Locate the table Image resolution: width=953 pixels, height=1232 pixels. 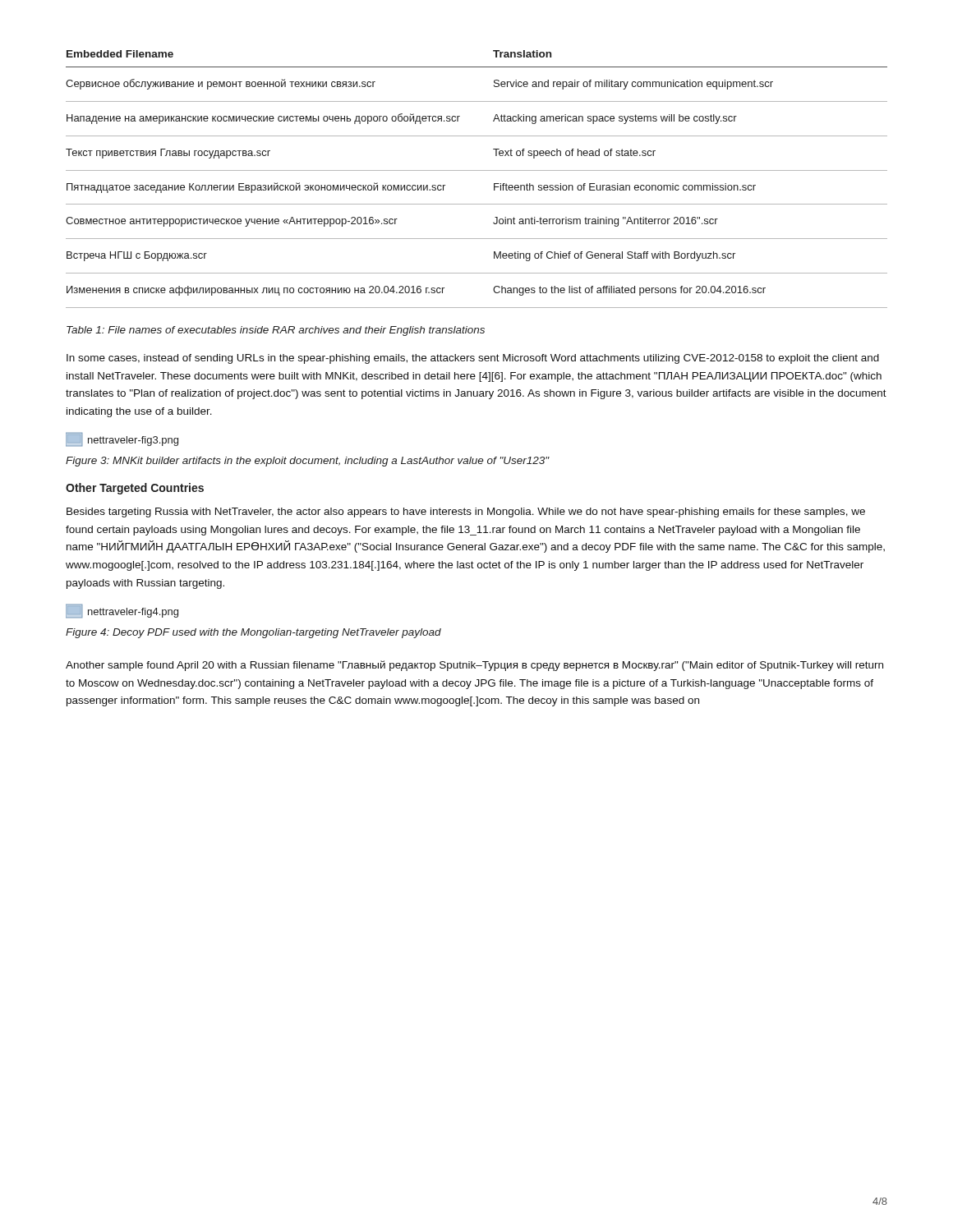(x=476, y=174)
